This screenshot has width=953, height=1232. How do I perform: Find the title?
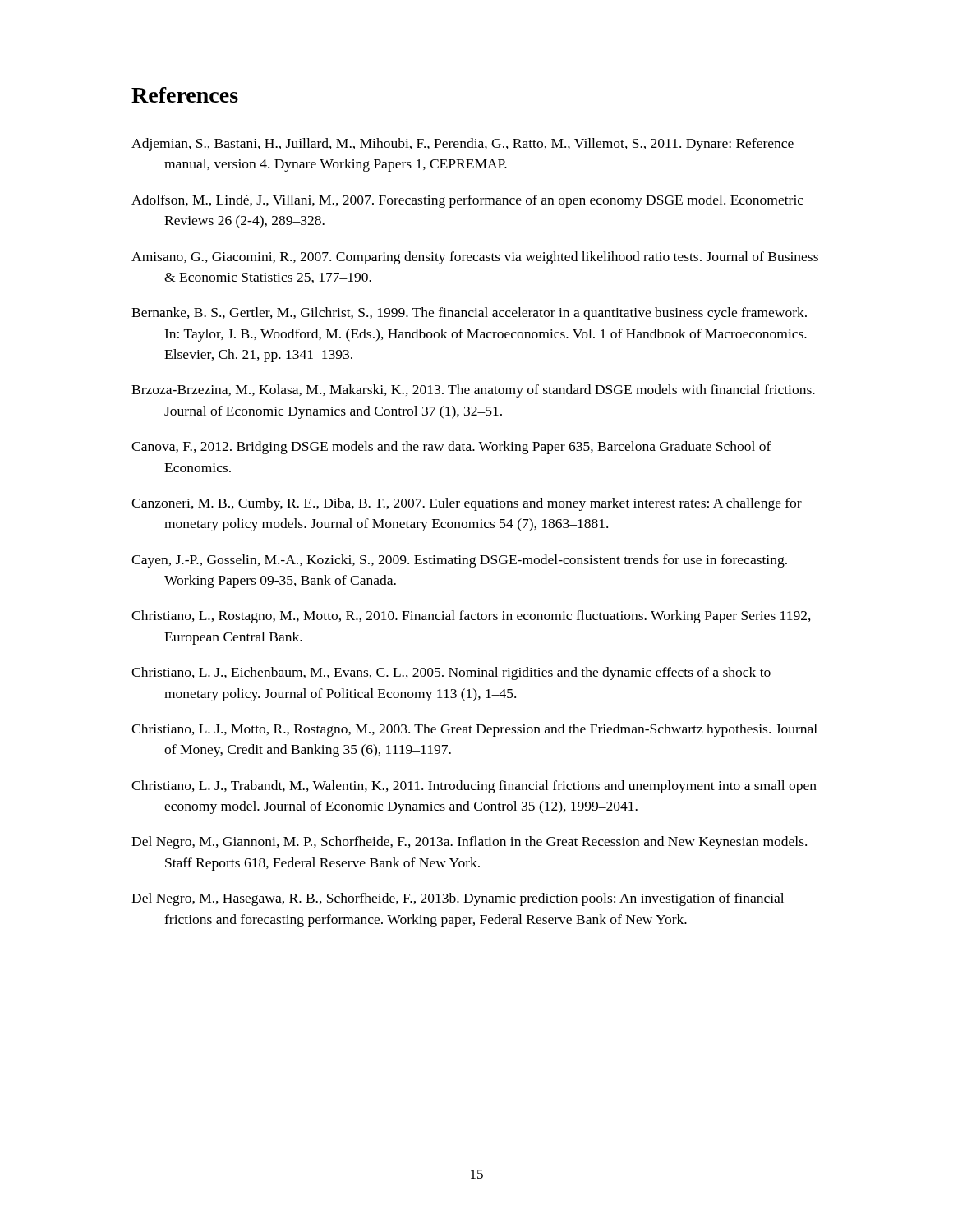tap(476, 95)
